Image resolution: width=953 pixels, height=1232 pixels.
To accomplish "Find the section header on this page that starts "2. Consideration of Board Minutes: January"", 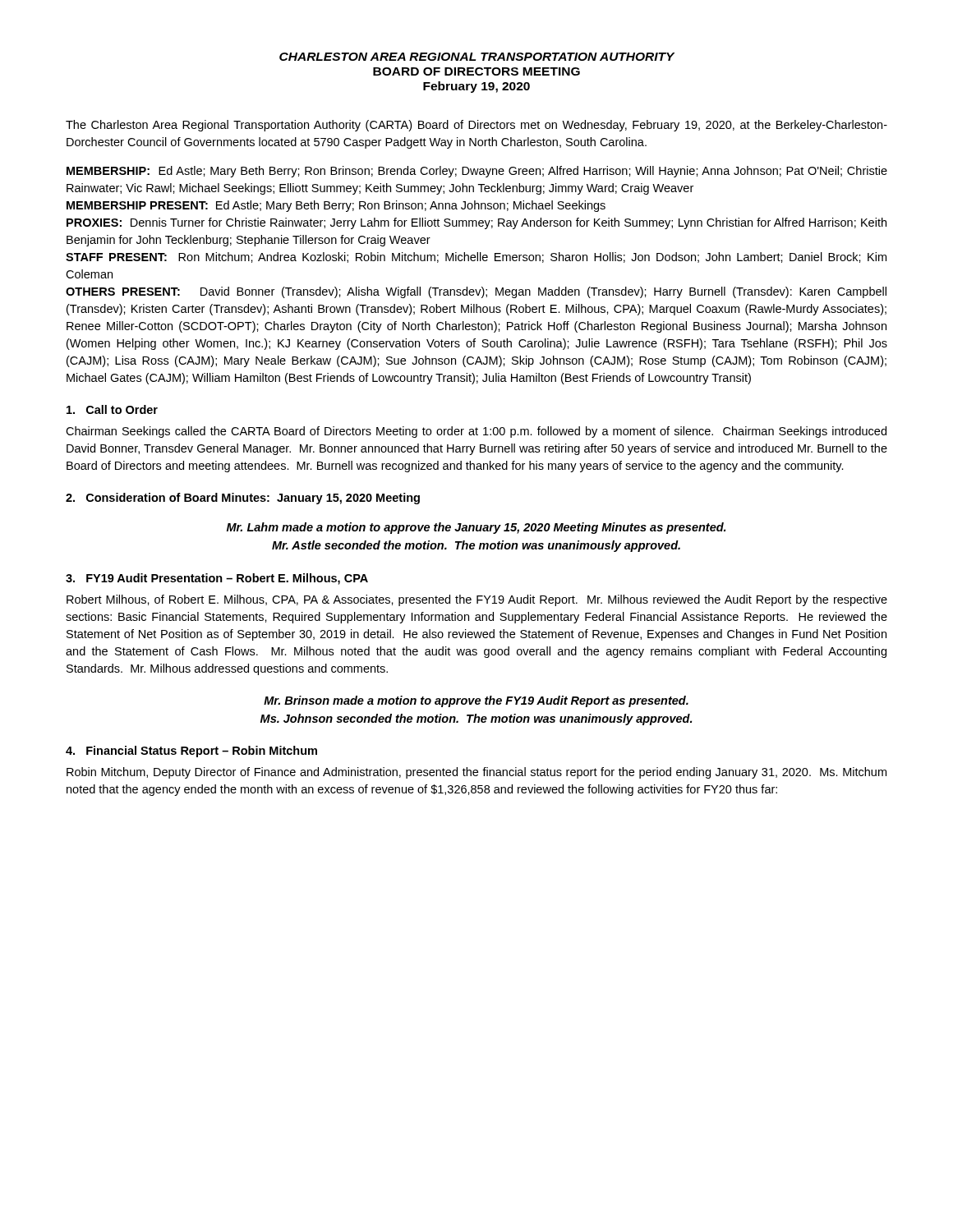I will [x=243, y=499].
